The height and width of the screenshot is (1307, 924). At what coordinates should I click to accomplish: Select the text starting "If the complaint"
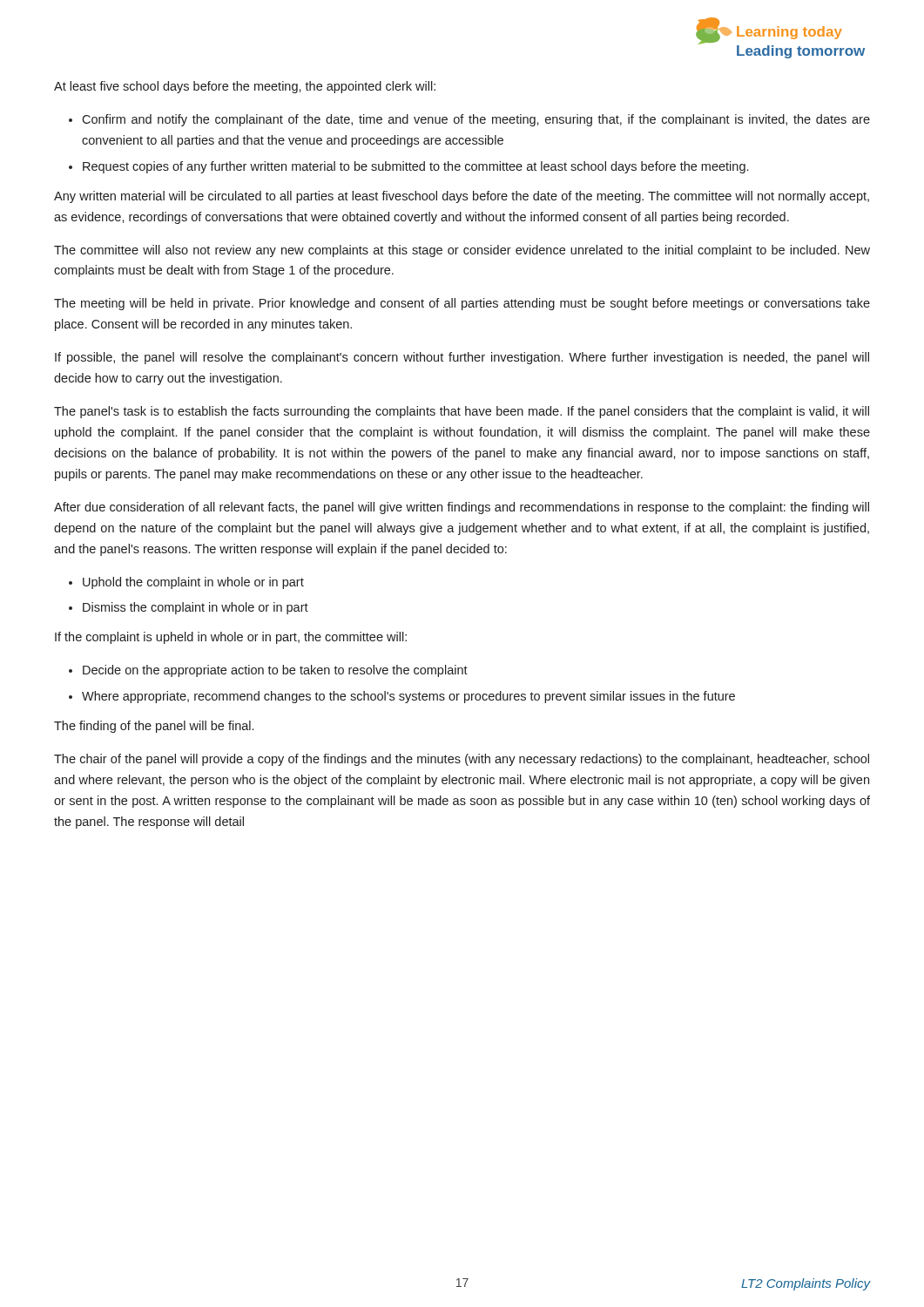(231, 637)
